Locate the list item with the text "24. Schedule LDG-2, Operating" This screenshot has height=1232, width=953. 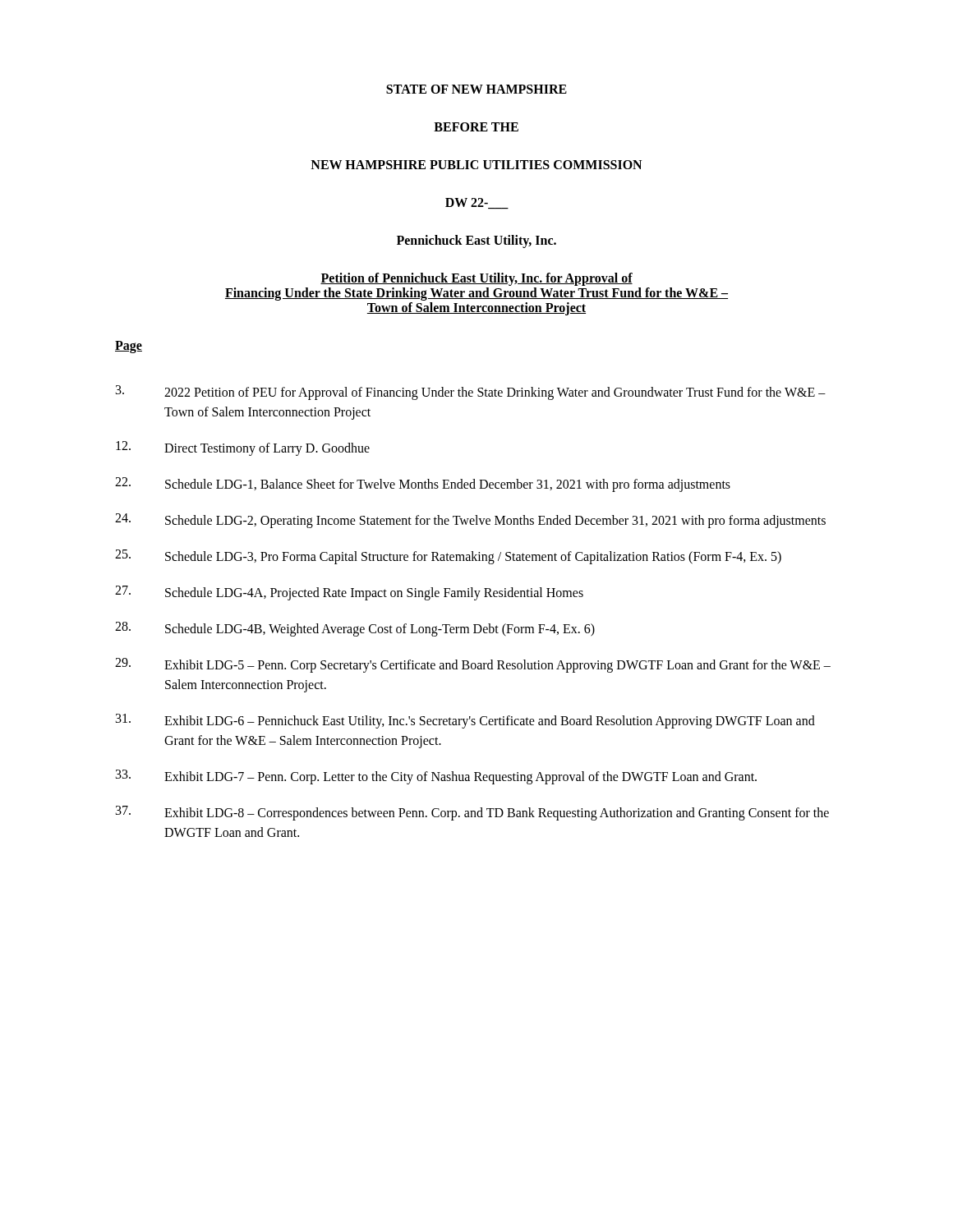476,521
